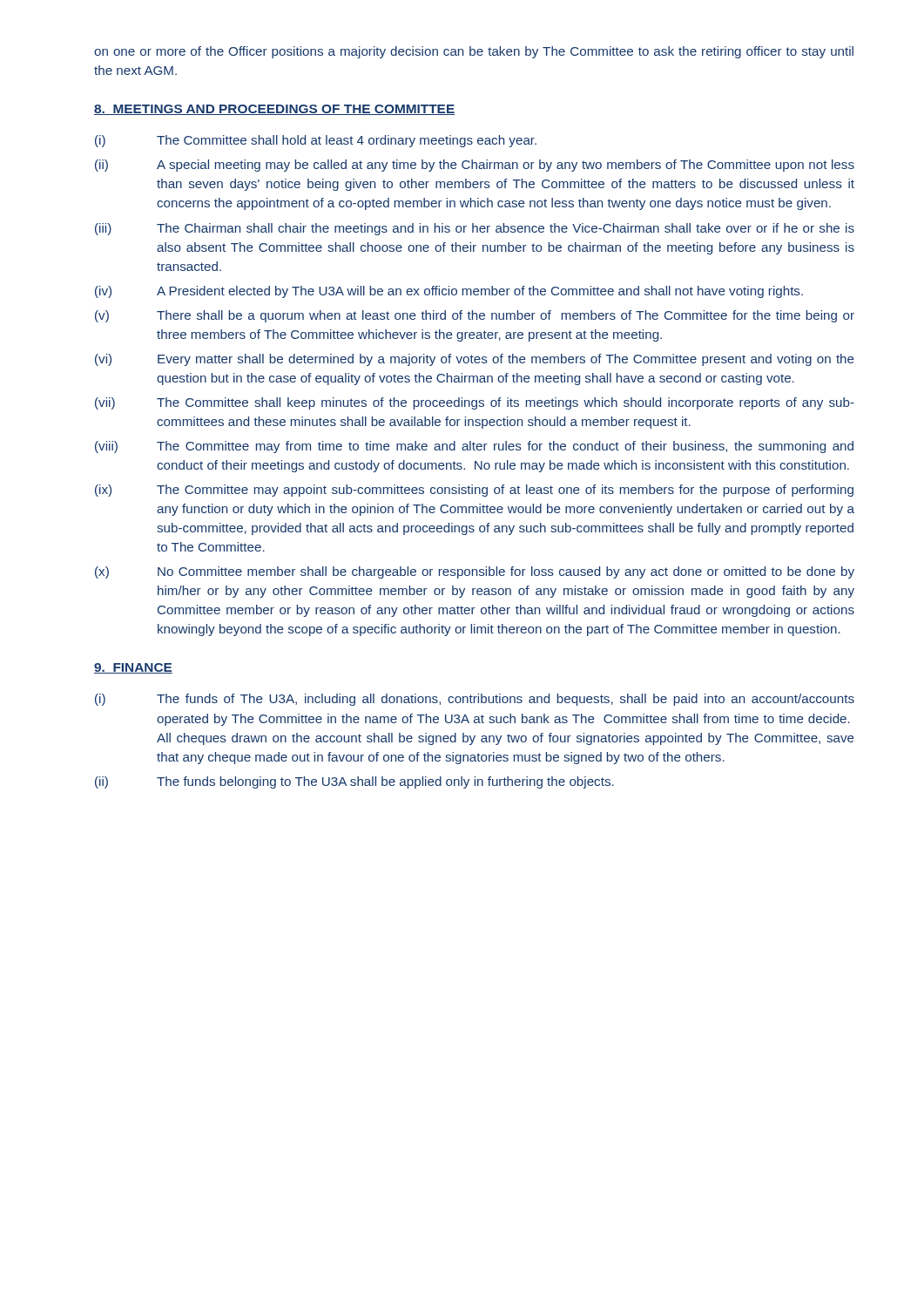
Task: Click on the list item with the text "(vii) The Committee shall keep minutes"
Action: [474, 412]
